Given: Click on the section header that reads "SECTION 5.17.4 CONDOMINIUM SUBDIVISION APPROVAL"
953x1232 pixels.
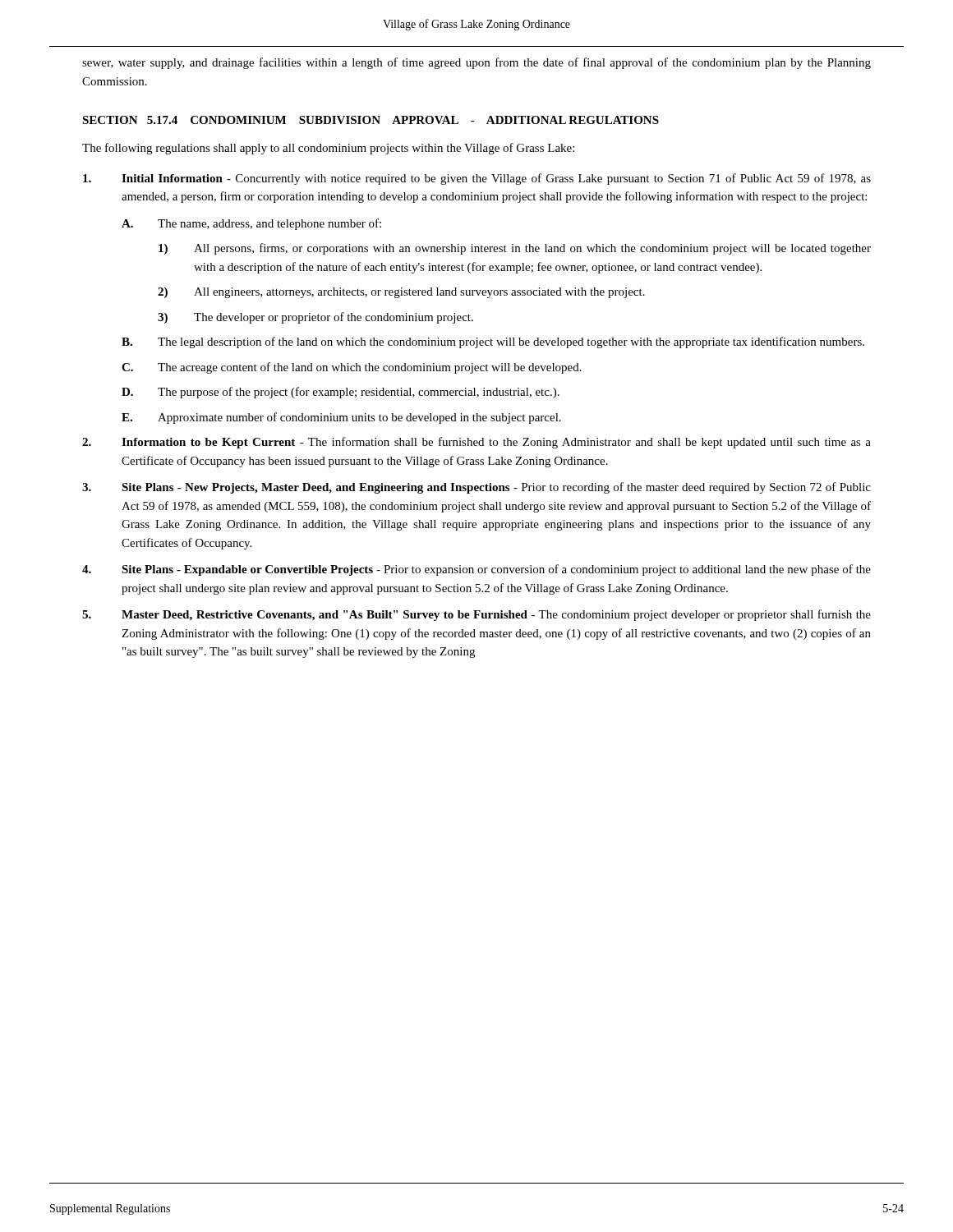Looking at the screenshot, I should [x=476, y=120].
